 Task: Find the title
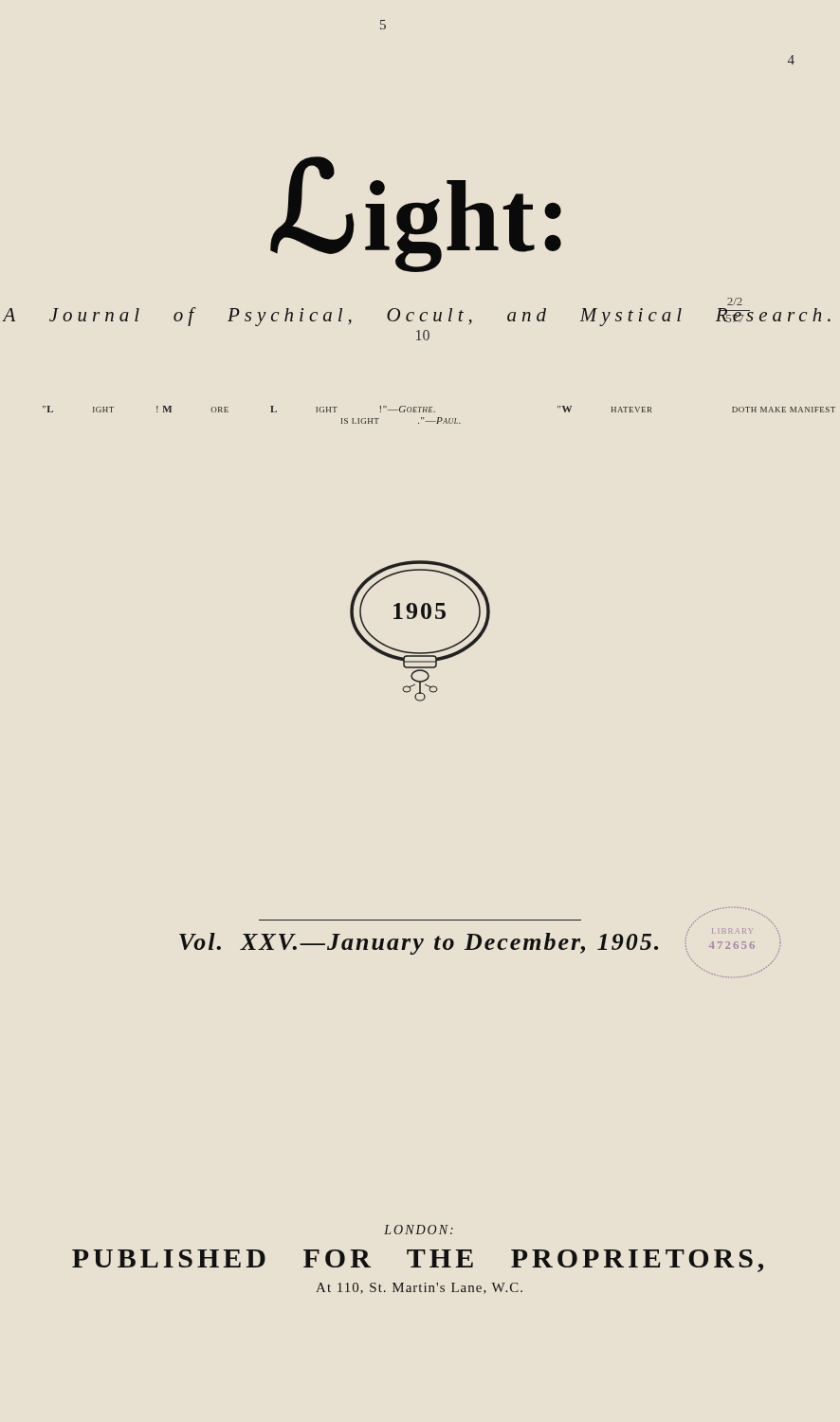(420, 209)
